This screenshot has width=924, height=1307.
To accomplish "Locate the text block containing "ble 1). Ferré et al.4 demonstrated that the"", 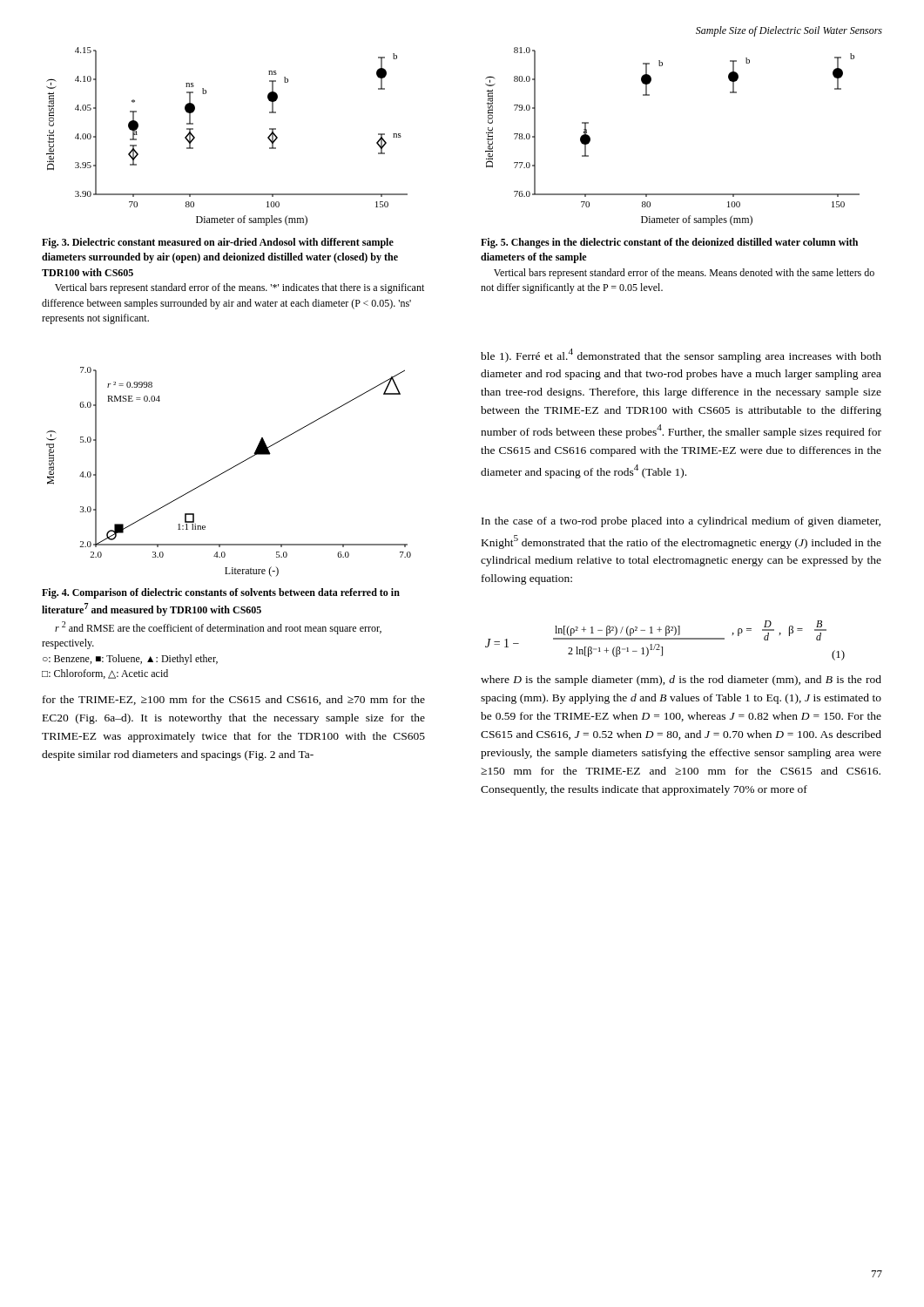I will [681, 412].
